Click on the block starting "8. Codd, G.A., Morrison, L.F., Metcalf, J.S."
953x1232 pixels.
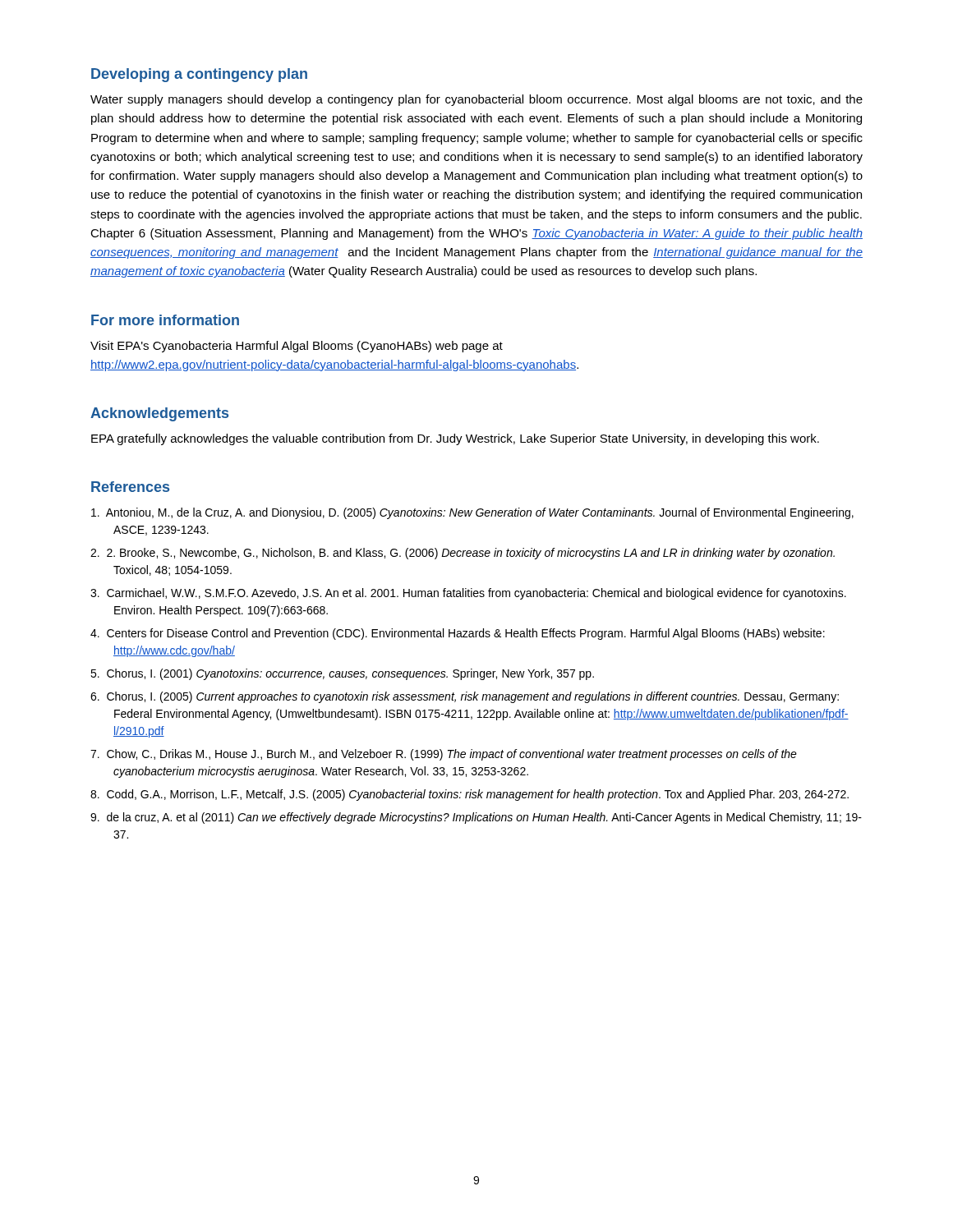(x=470, y=794)
